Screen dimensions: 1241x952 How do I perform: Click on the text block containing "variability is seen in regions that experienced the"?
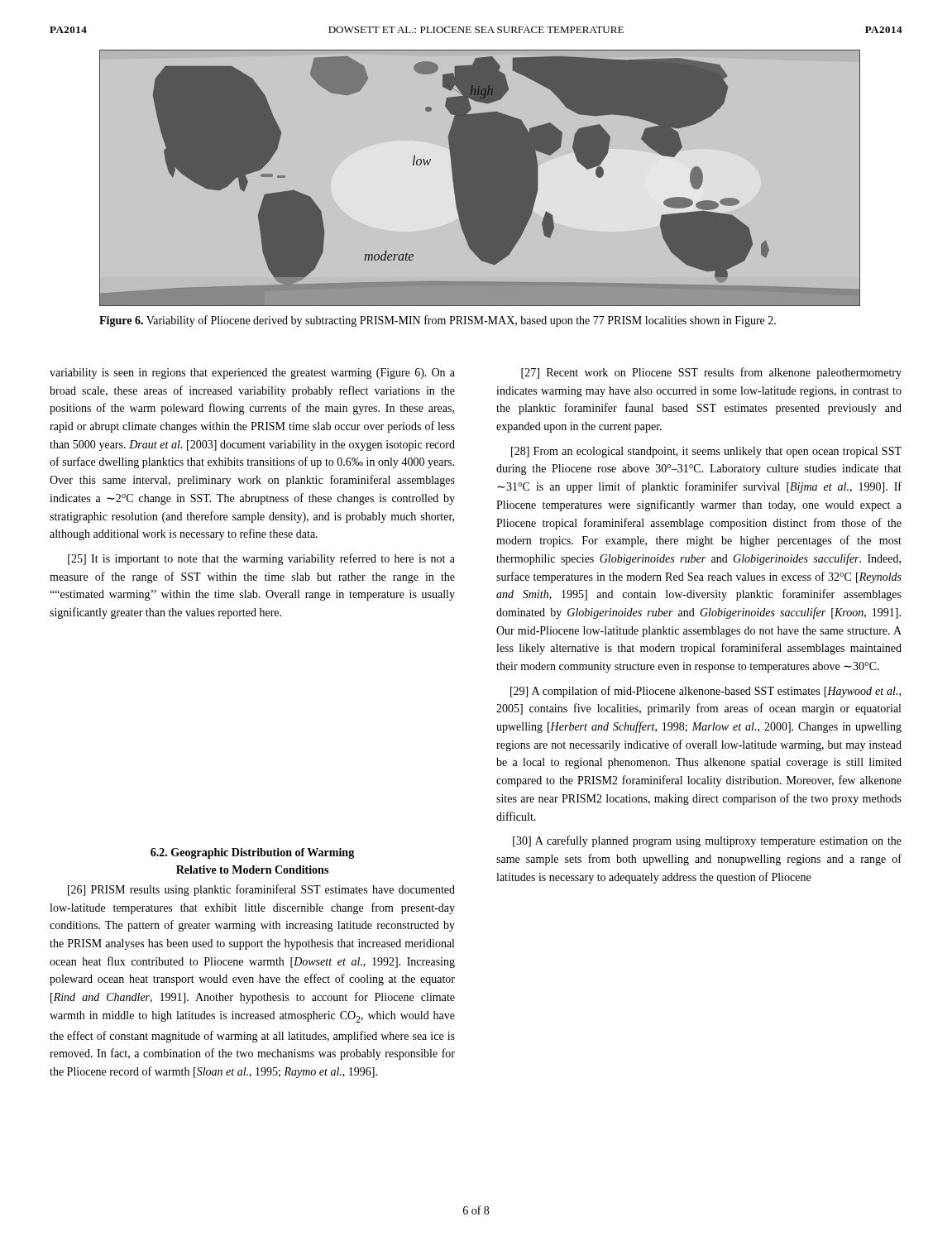[252, 493]
